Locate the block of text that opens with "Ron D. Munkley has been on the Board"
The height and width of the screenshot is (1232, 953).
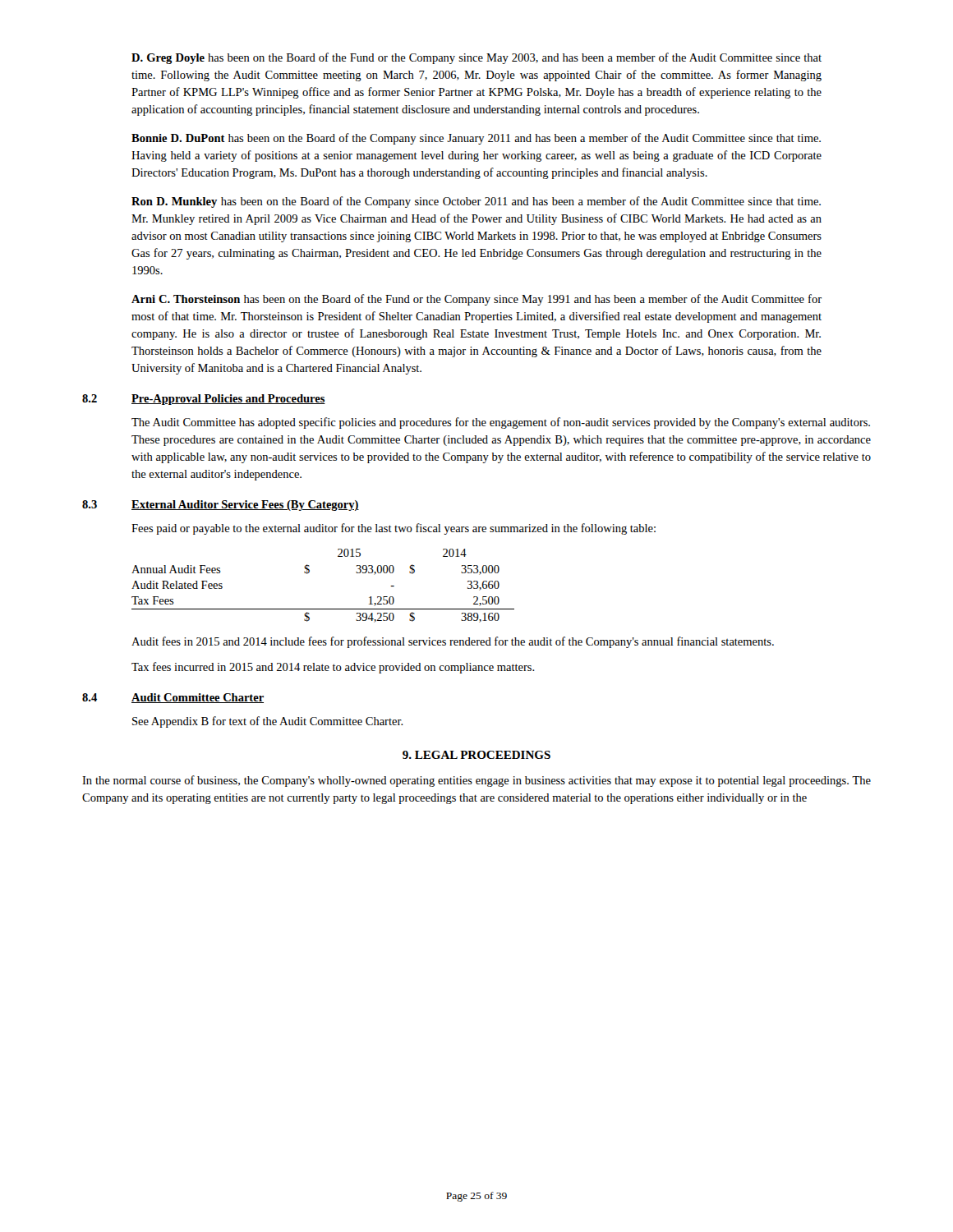tap(476, 236)
